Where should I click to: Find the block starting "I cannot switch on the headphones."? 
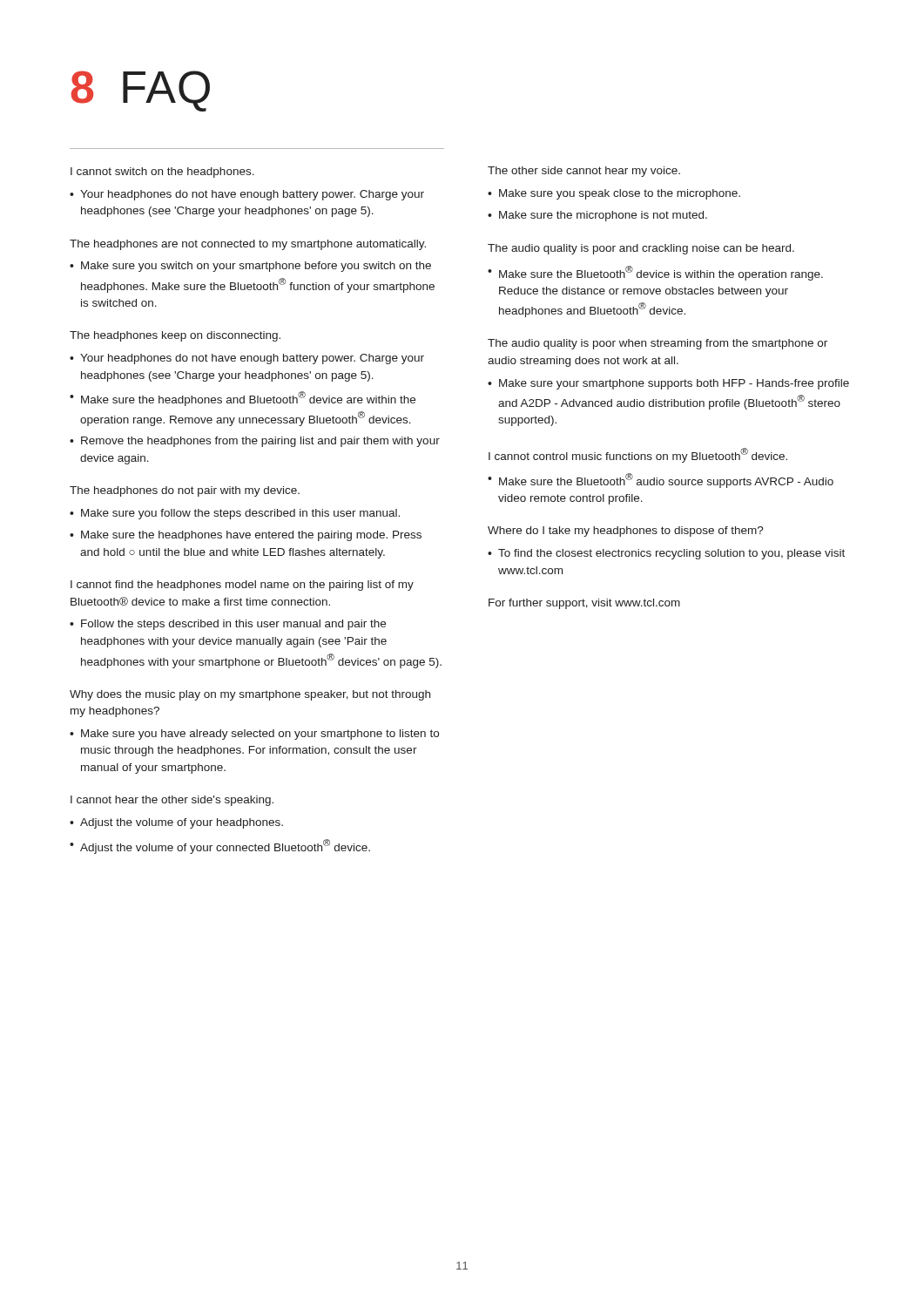point(162,171)
